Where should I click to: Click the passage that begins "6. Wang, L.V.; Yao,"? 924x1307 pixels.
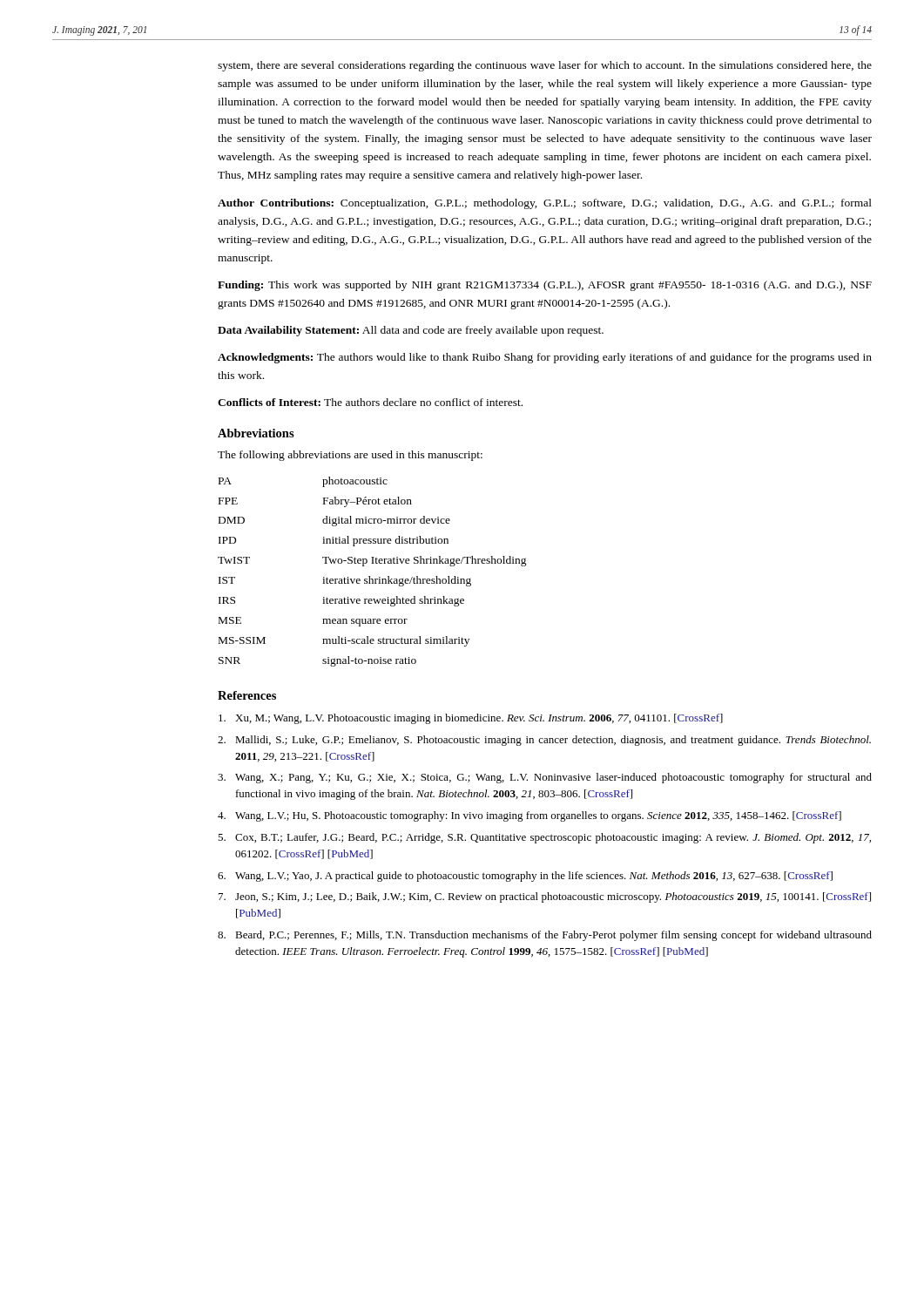point(545,876)
